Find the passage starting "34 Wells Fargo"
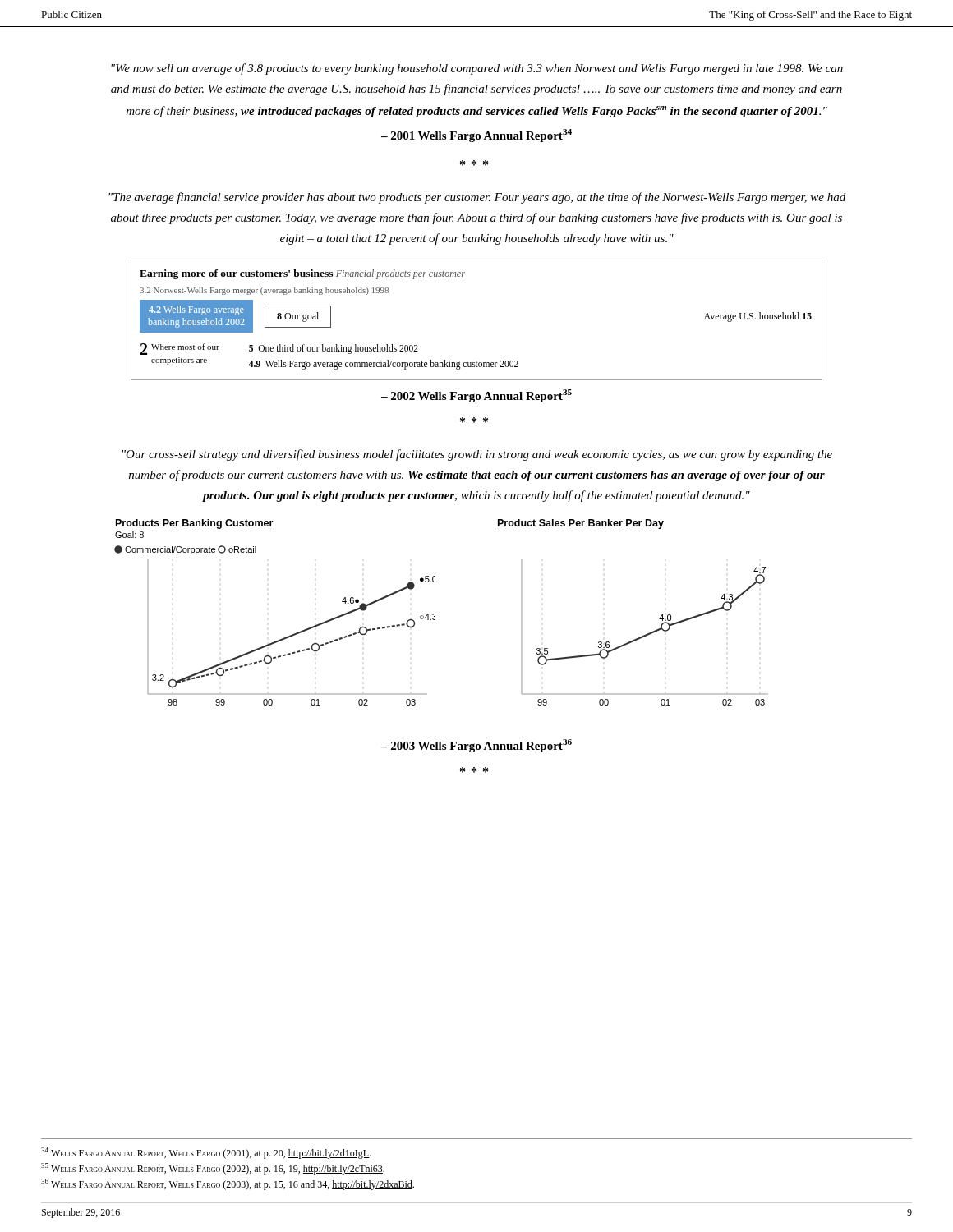Screen dimensions: 1232x953 pos(206,1152)
